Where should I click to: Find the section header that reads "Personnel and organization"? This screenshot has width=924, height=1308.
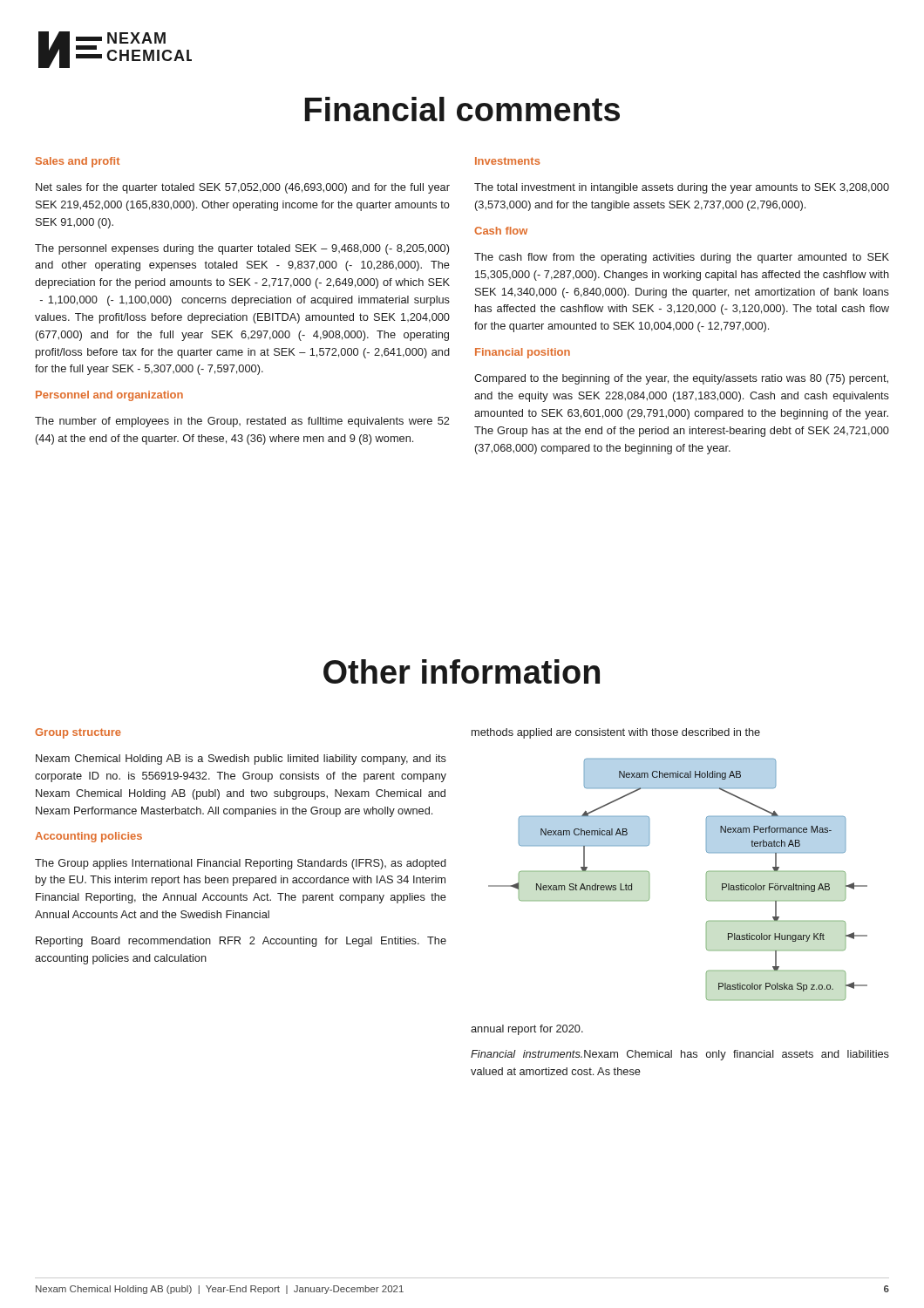click(109, 396)
